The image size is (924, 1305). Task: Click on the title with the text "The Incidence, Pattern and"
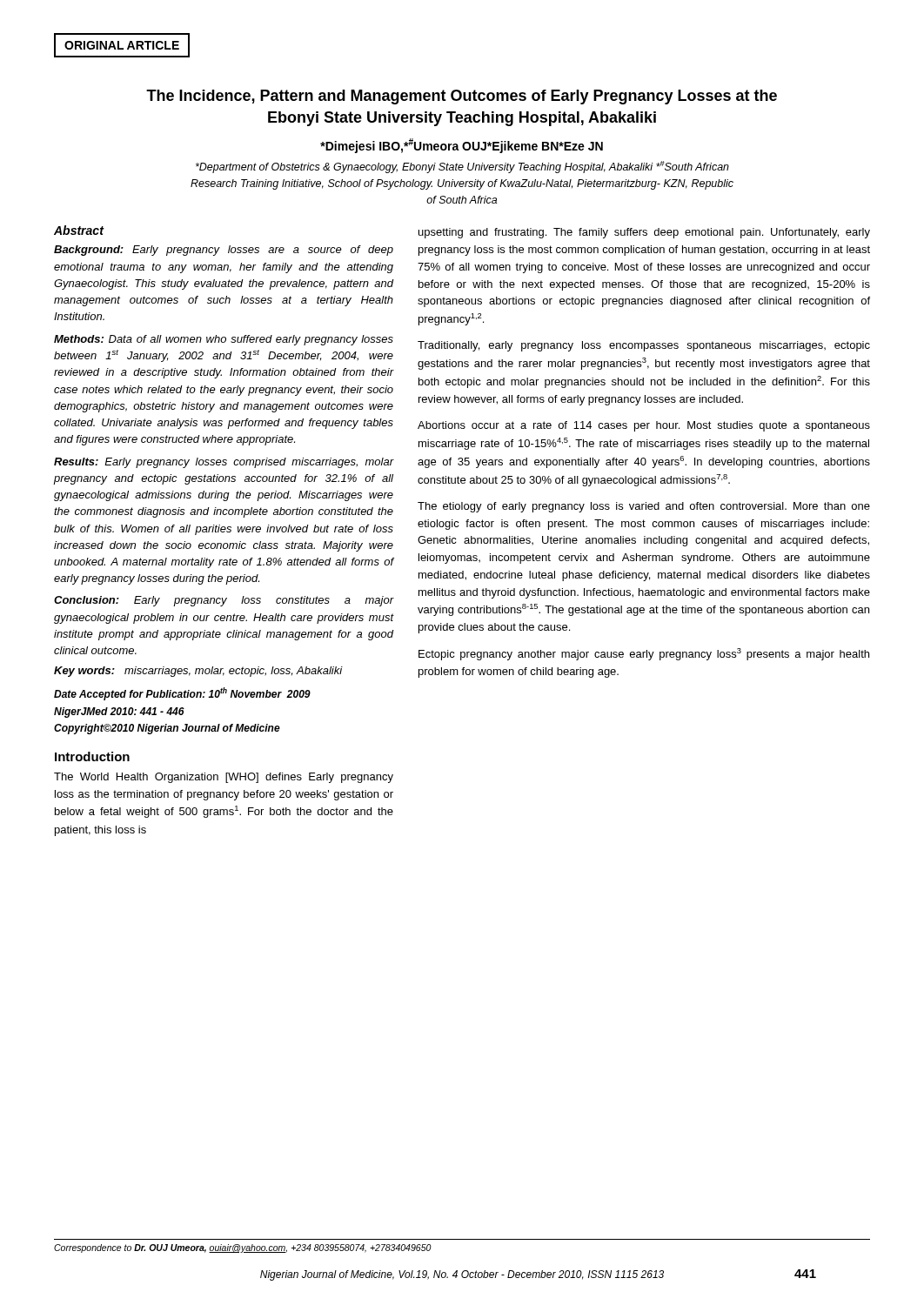tap(462, 107)
